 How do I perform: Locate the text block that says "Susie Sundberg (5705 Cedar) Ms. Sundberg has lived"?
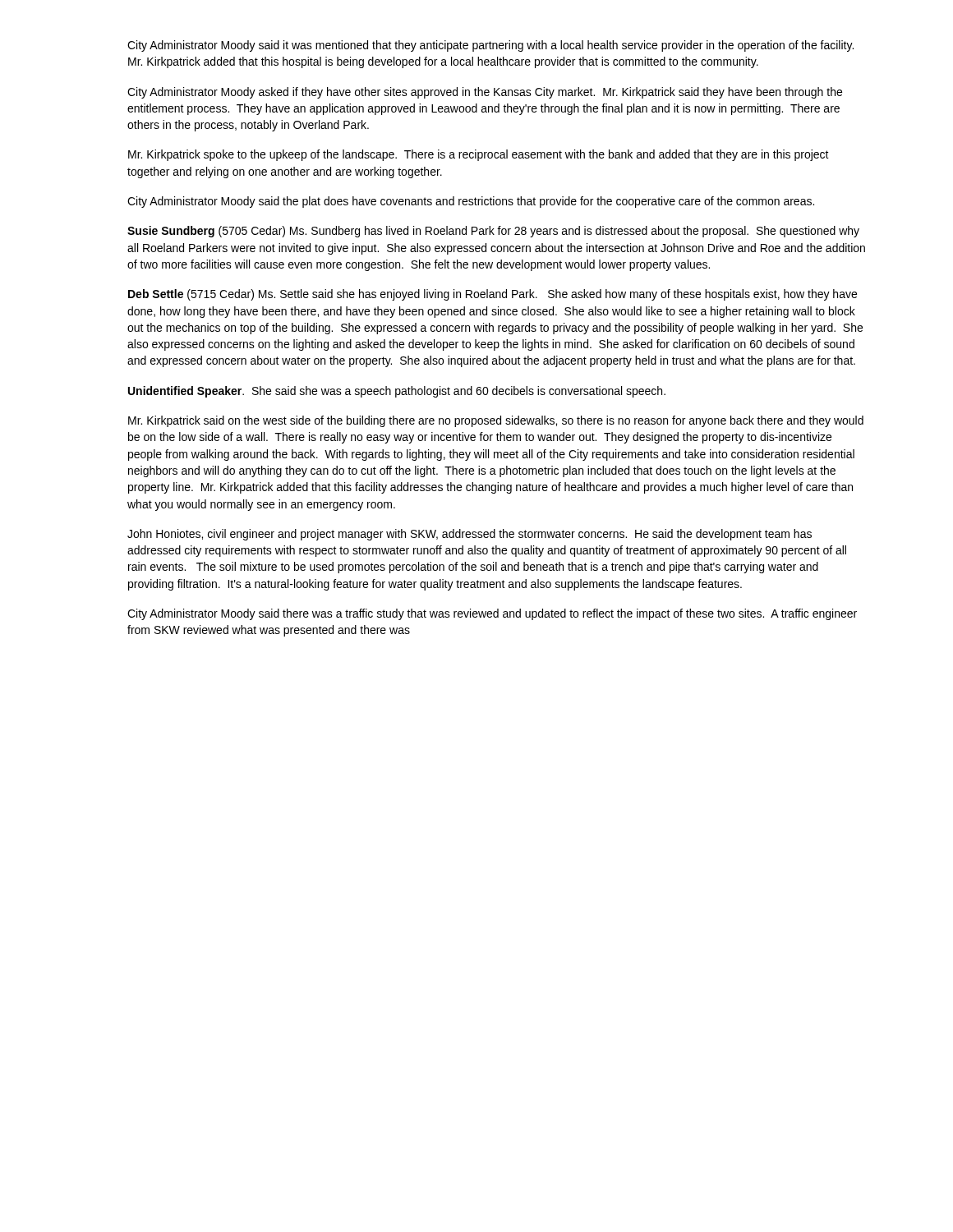[x=497, y=248]
